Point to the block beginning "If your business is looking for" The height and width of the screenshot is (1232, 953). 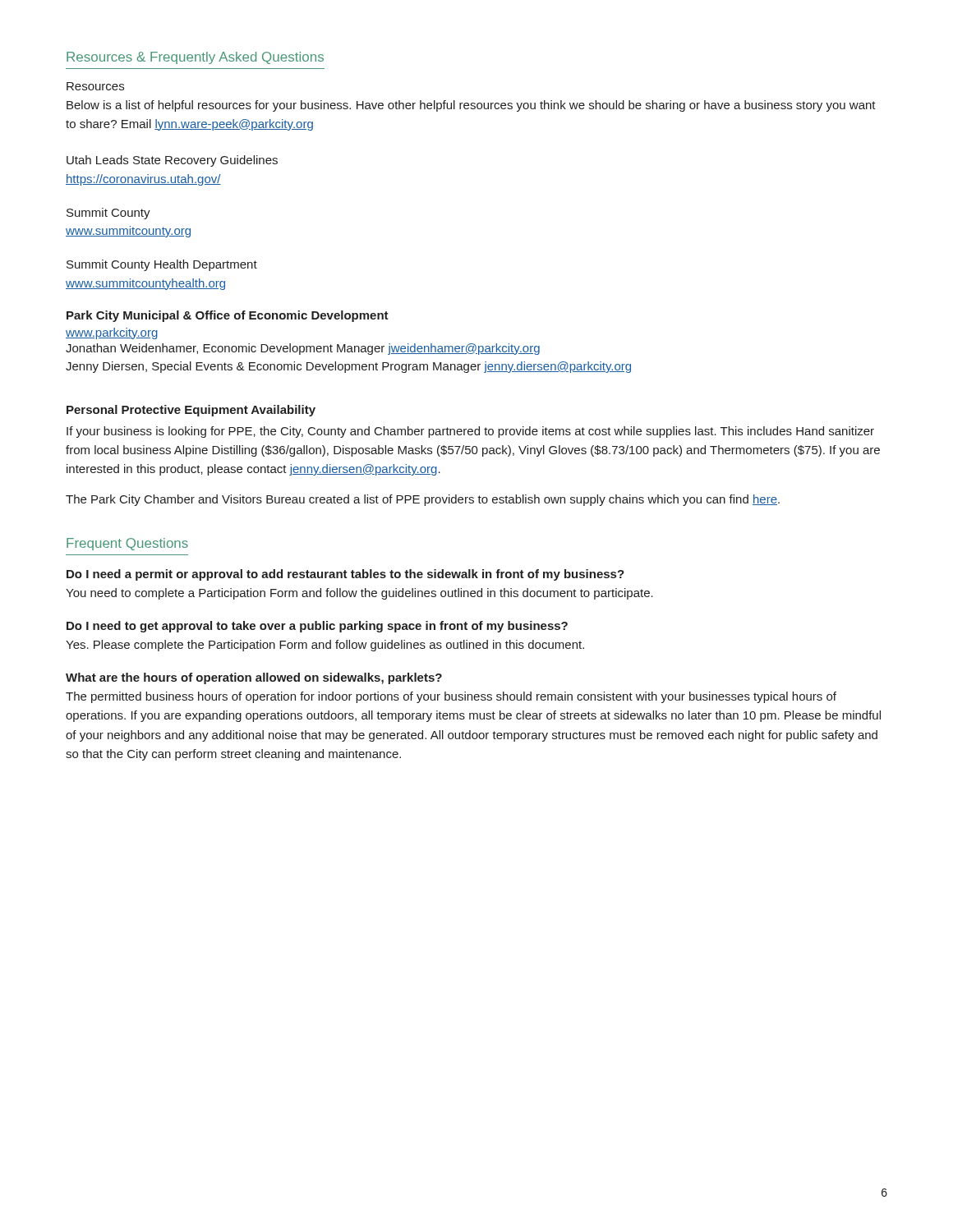coord(473,449)
